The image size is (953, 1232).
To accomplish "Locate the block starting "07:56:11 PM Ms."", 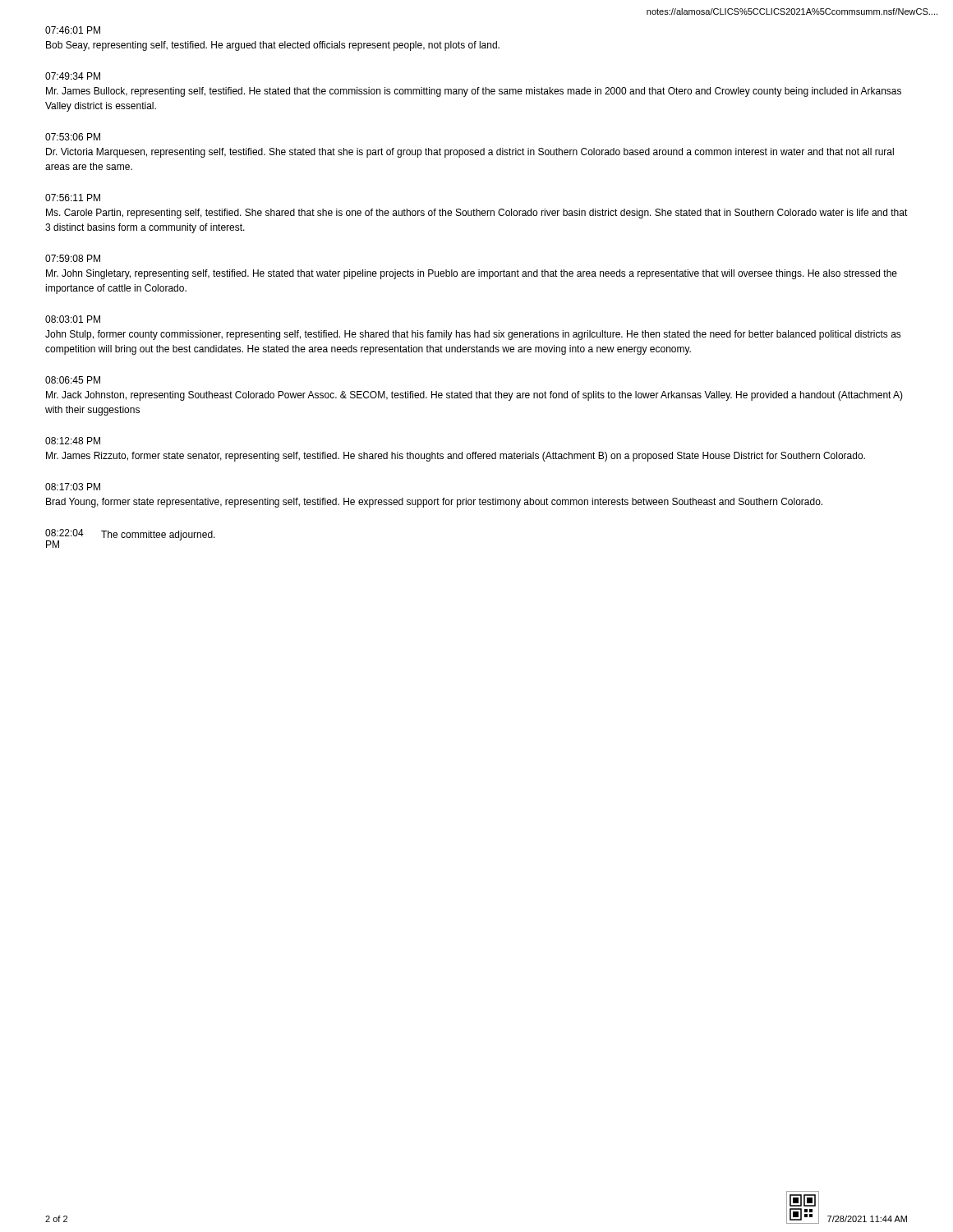I will coord(476,214).
